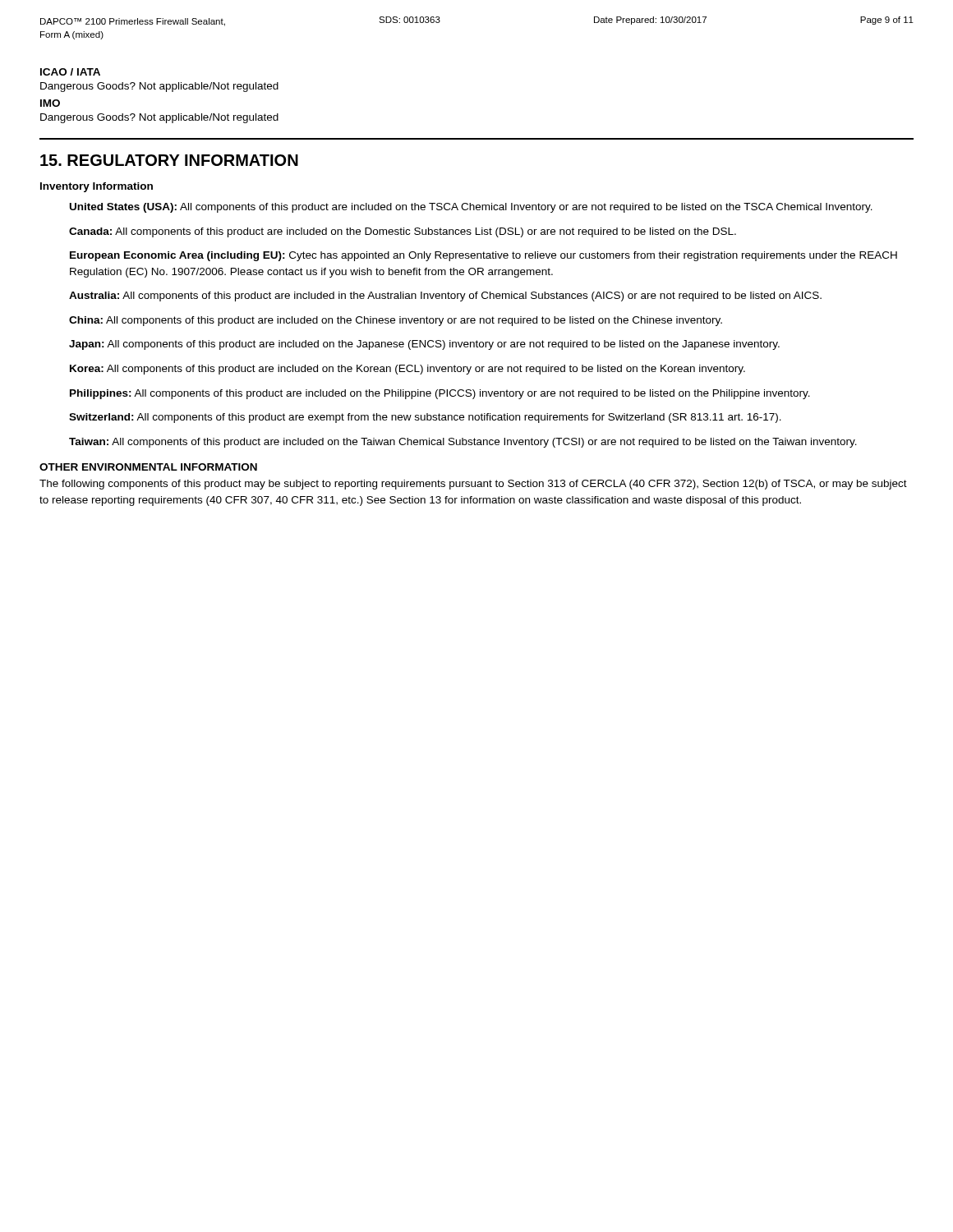Select the text starting "Australia: All components of this product"

[446, 295]
